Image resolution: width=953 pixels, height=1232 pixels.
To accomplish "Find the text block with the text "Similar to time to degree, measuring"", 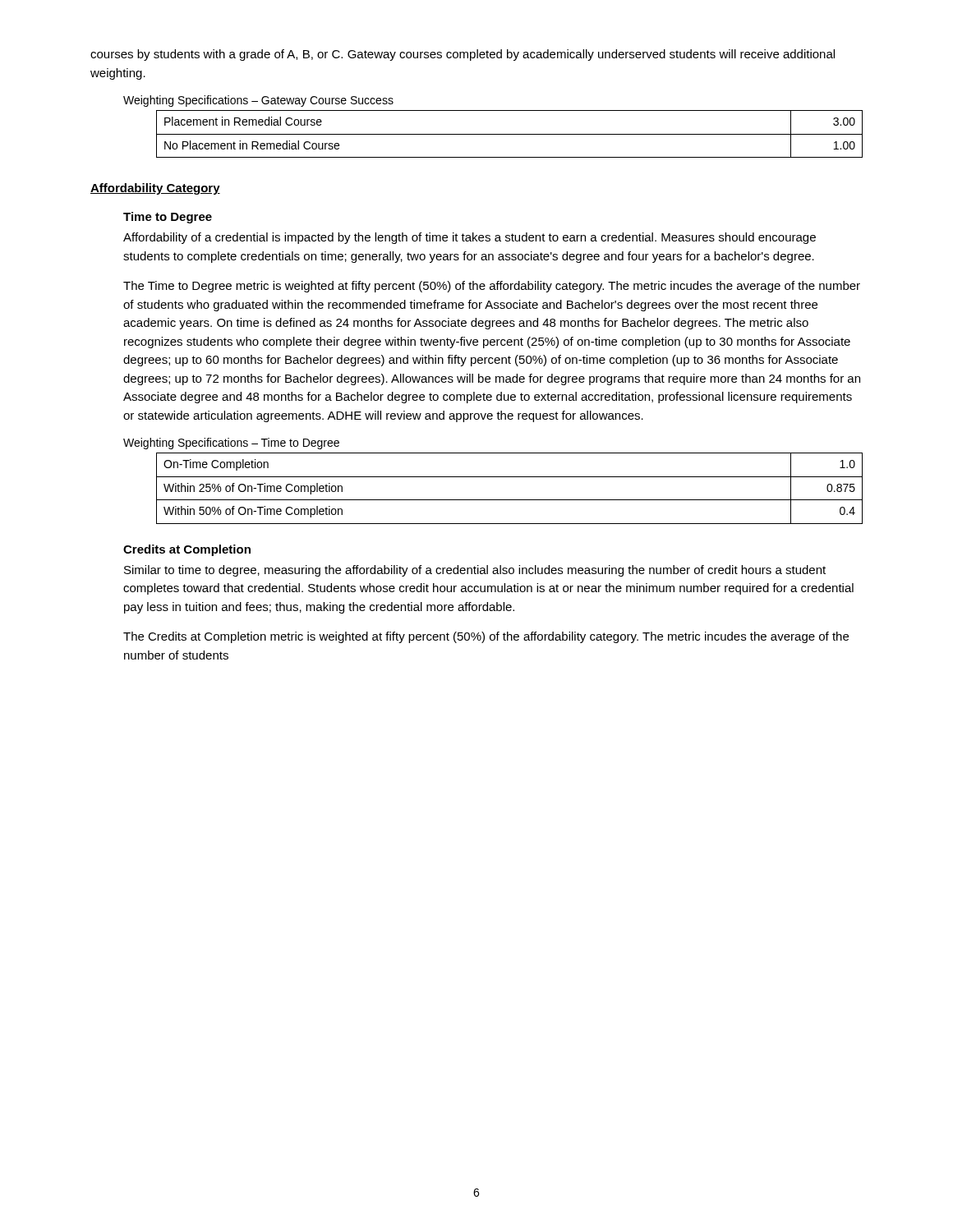I will (489, 588).
